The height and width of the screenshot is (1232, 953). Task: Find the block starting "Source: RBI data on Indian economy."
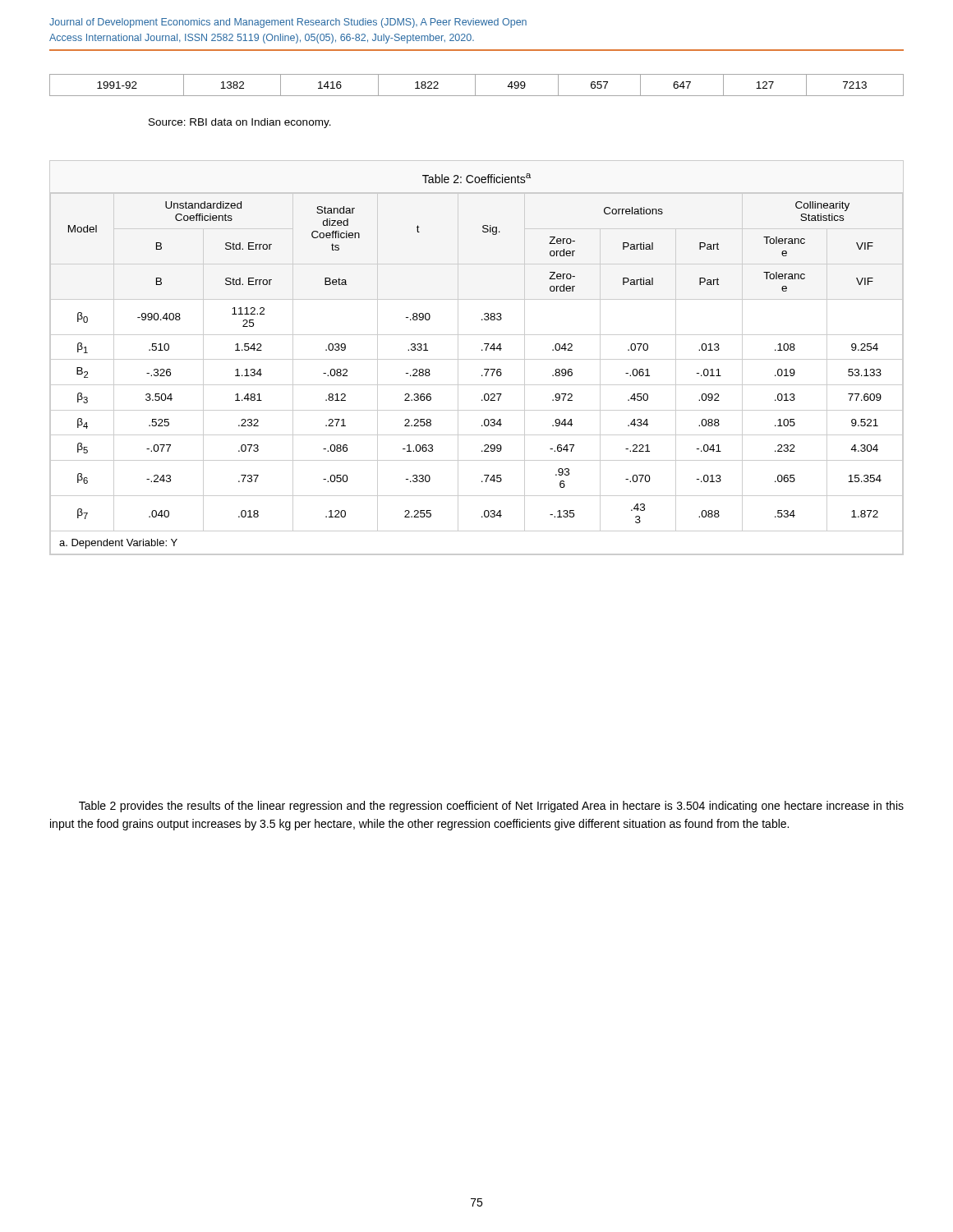(x=240, y=122)
